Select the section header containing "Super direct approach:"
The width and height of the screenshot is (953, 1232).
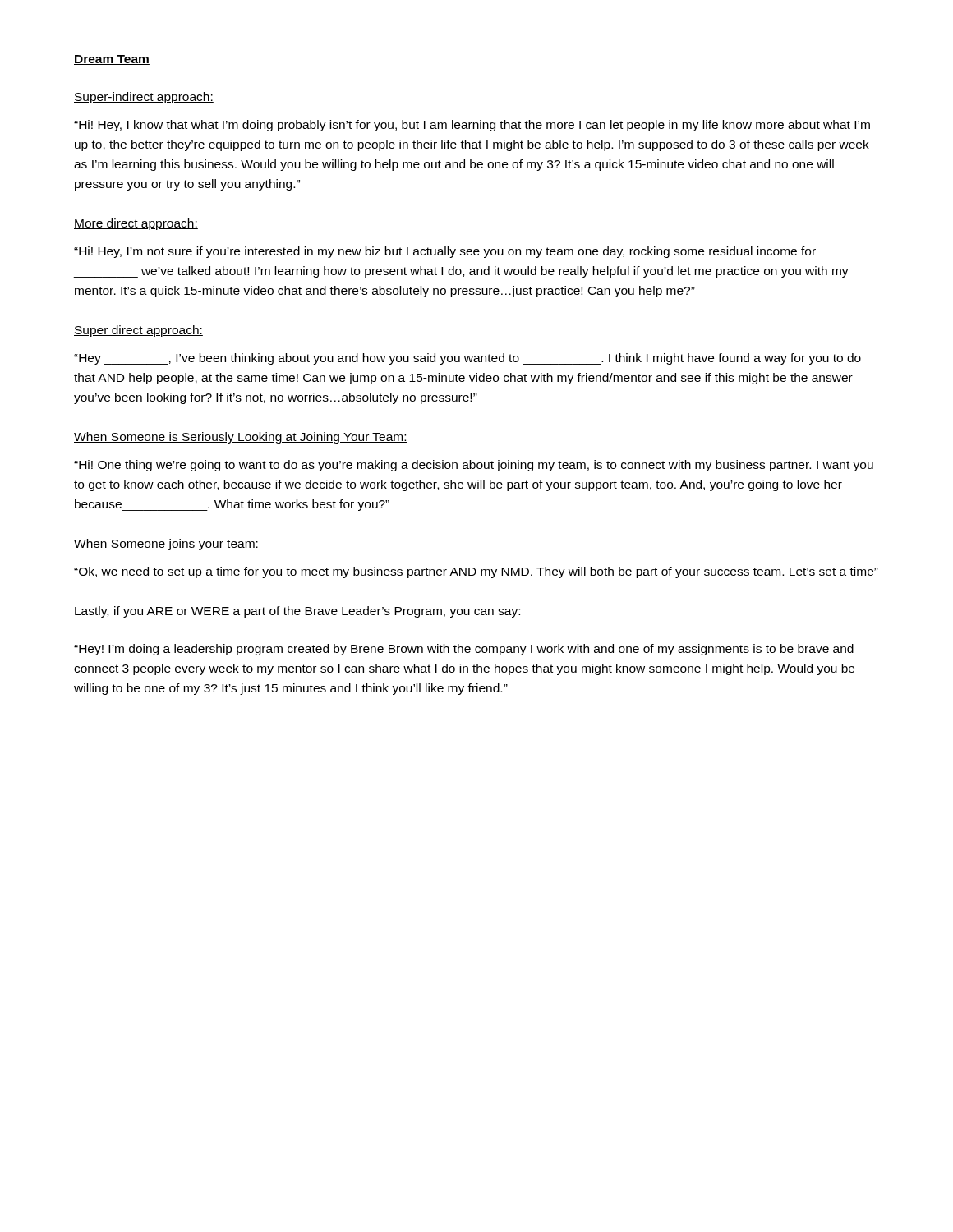click(x=138, y=330)
